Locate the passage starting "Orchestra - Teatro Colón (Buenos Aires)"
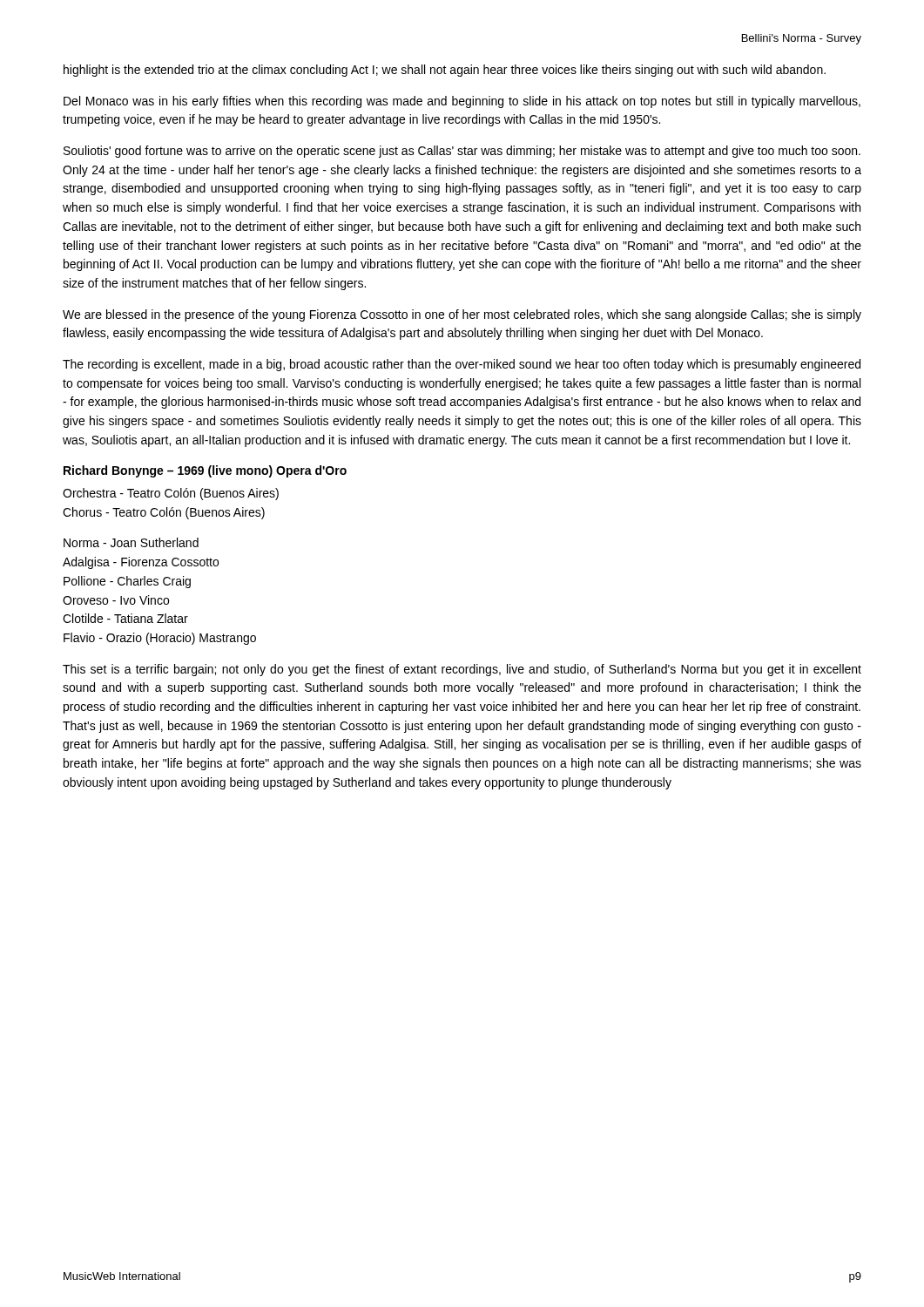This screenshot has height=1307, width=924. [171, 493]
